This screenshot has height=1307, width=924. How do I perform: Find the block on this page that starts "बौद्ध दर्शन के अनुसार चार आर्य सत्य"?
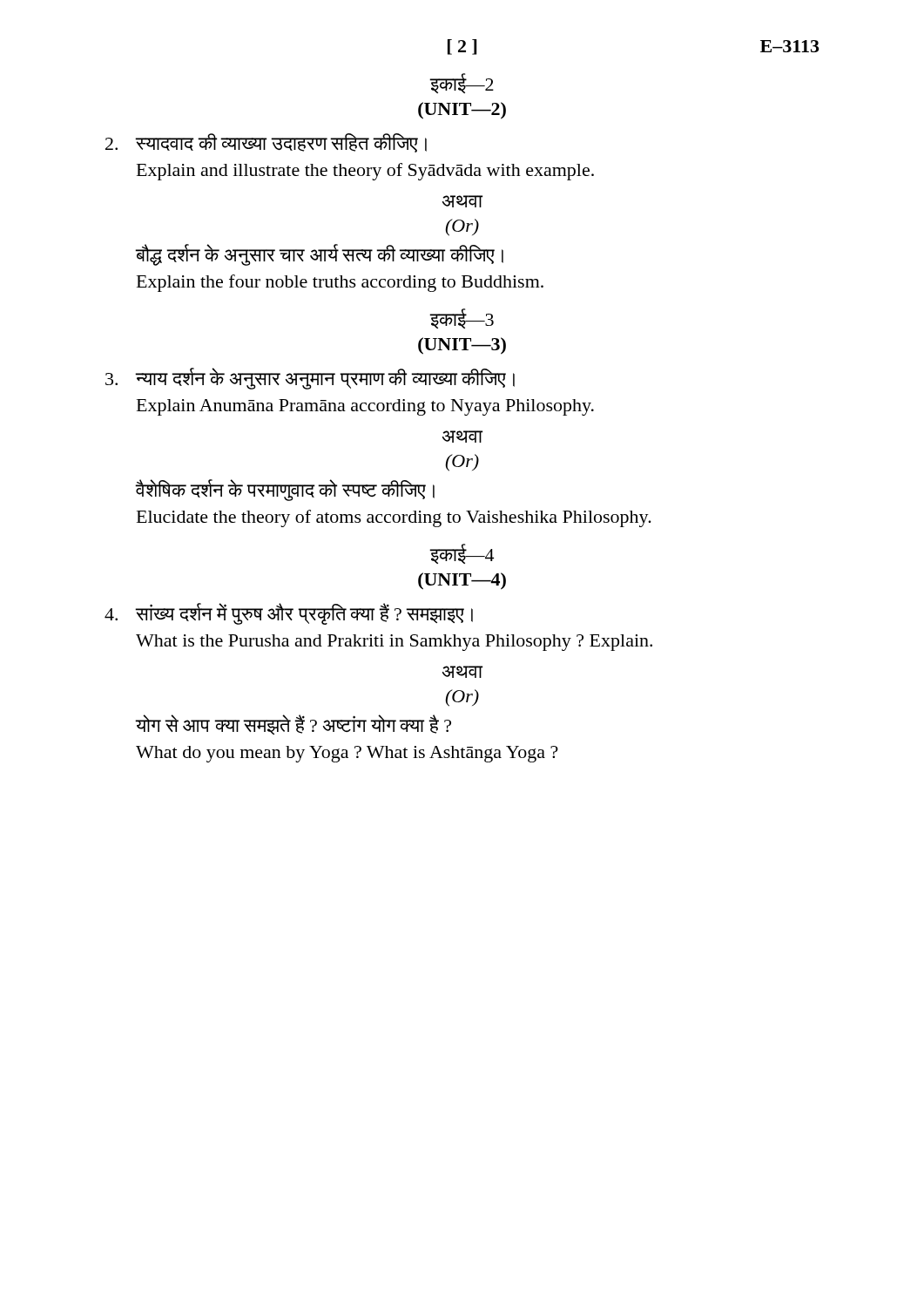click(x=322, y=255)
